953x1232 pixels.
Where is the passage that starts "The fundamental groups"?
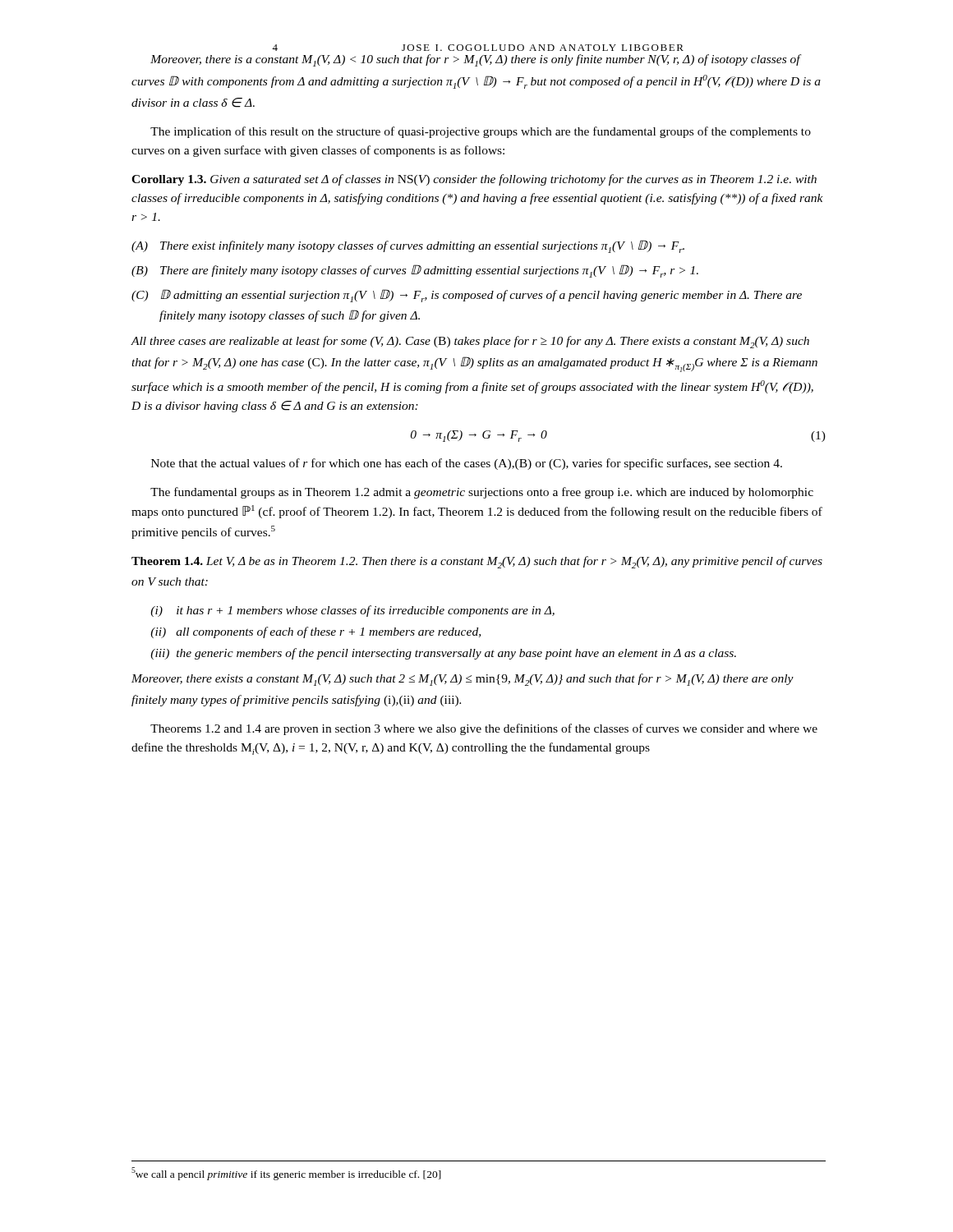coord(479,512)
